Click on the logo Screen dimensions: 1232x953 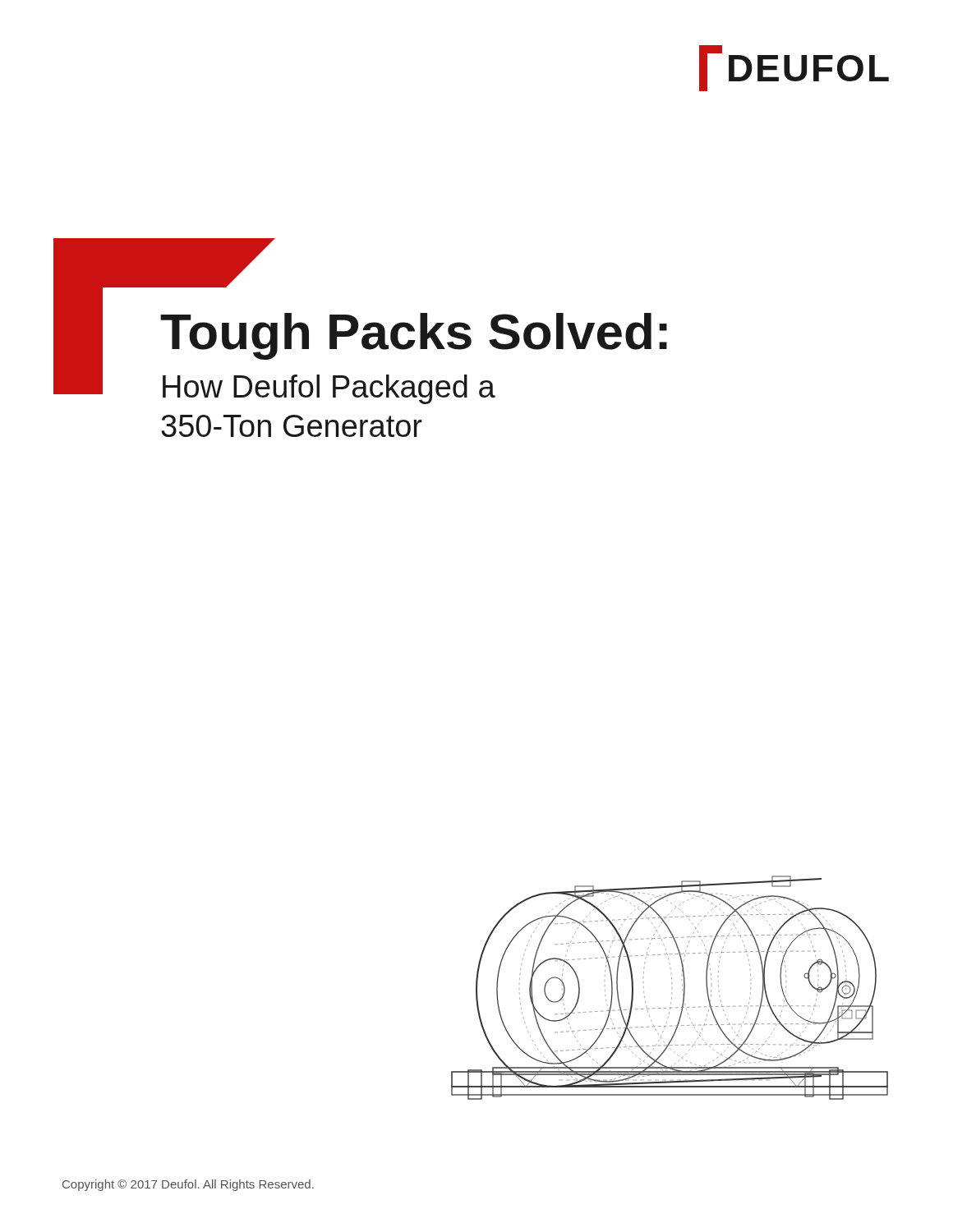[795, 68]
